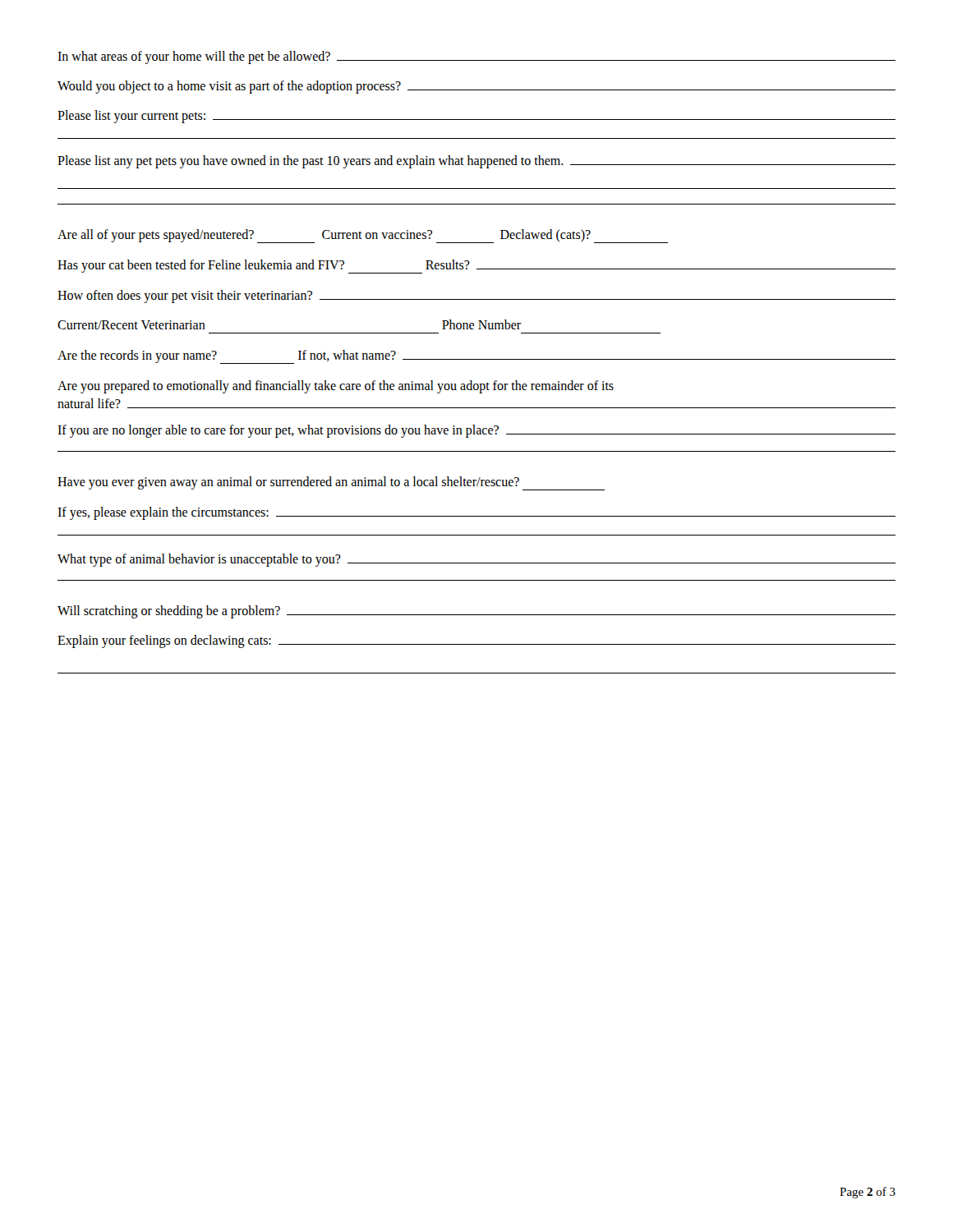The height and width of the screenshot is (1232, 953).
Task: Find the block on this page that starts "Are you prepared"
Action: point(476,395)
